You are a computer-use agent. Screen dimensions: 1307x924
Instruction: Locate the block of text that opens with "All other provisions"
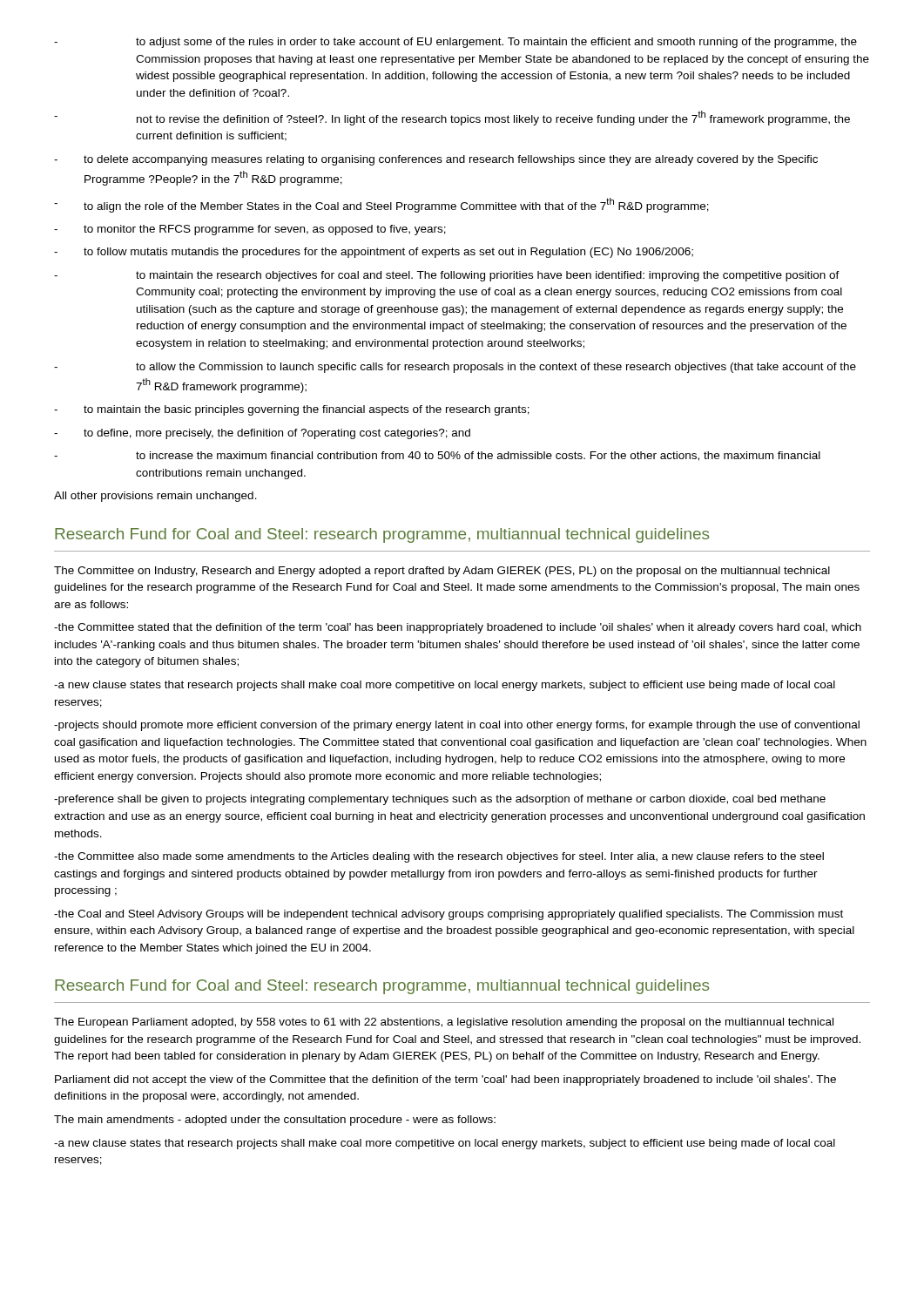tap(156, 496)
